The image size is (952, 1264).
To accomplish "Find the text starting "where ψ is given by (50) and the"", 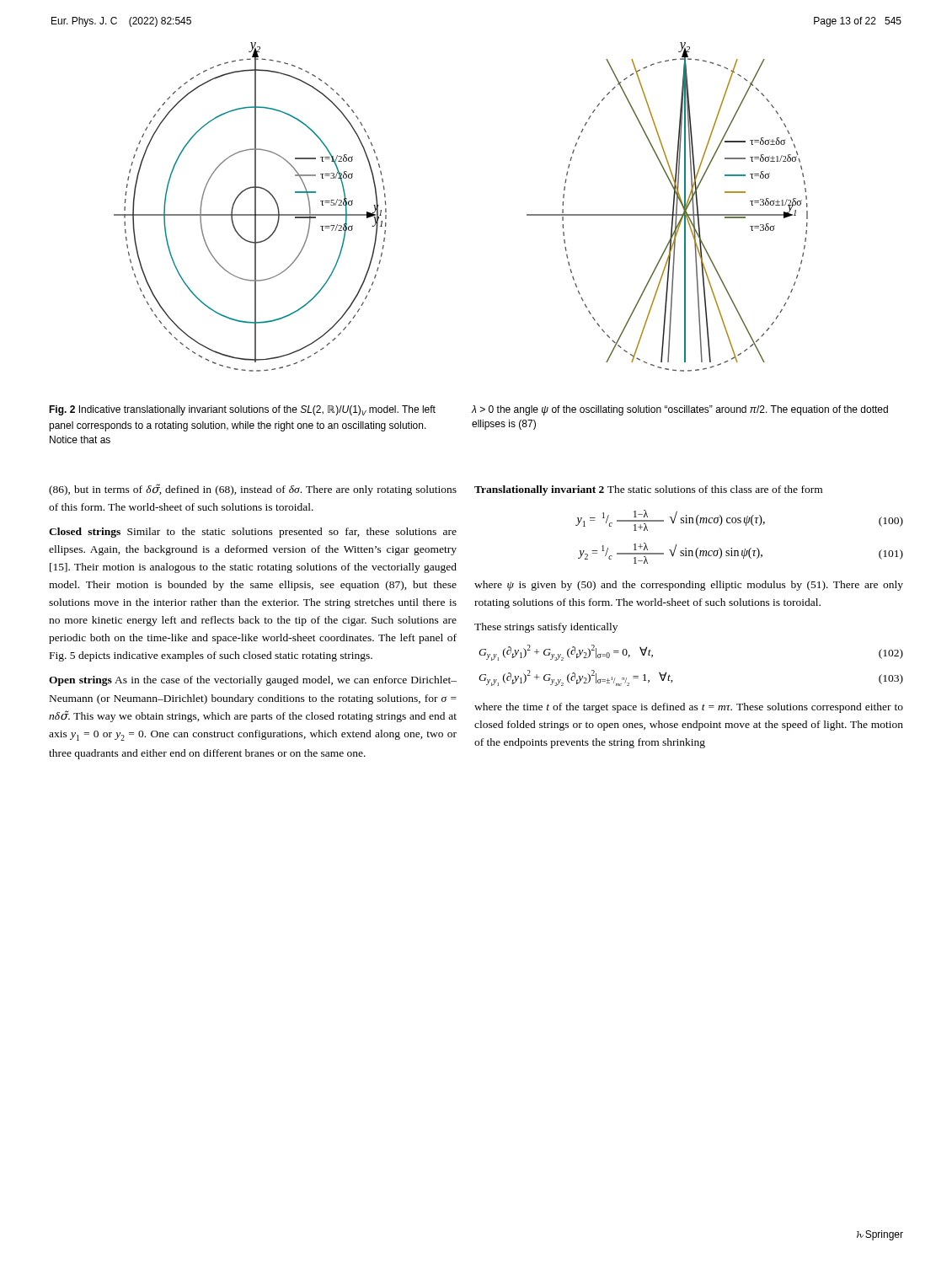I will pos(689,605).
